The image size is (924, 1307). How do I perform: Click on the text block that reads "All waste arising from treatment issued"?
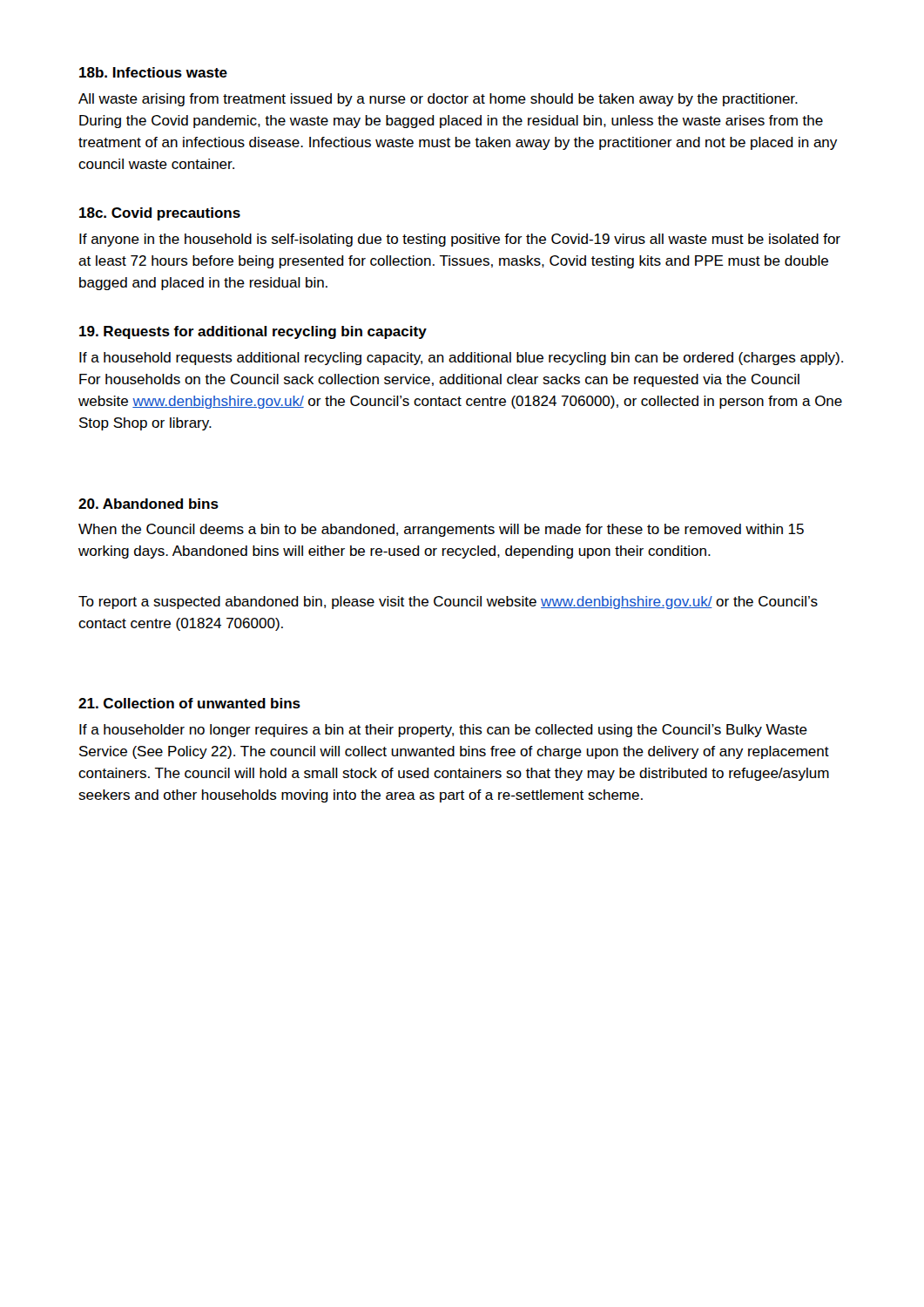[458, 131]
